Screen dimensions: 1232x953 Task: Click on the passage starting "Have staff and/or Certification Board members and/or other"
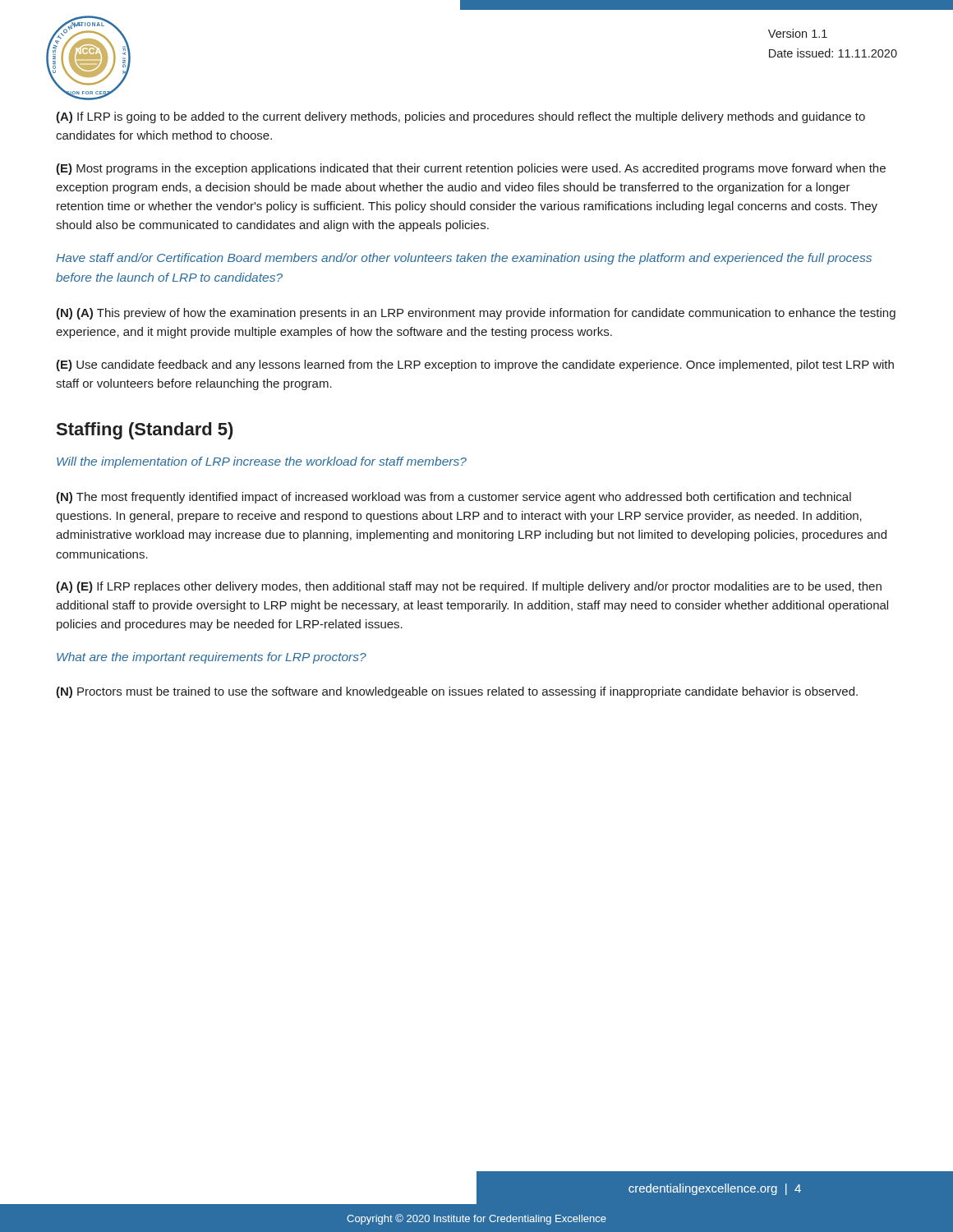tap(464, 267)
